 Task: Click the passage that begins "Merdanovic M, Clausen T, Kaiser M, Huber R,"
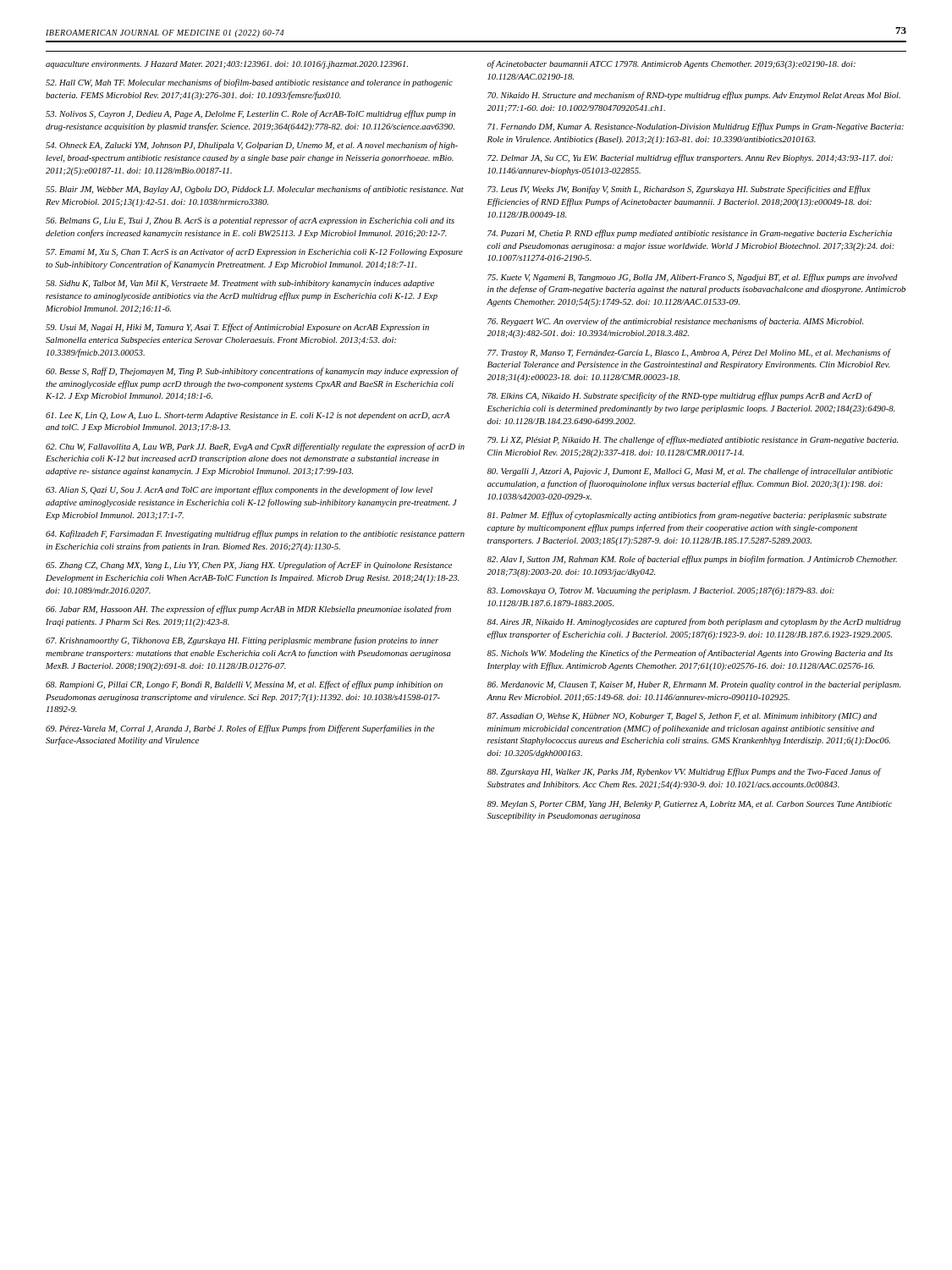tap(694, 690)
